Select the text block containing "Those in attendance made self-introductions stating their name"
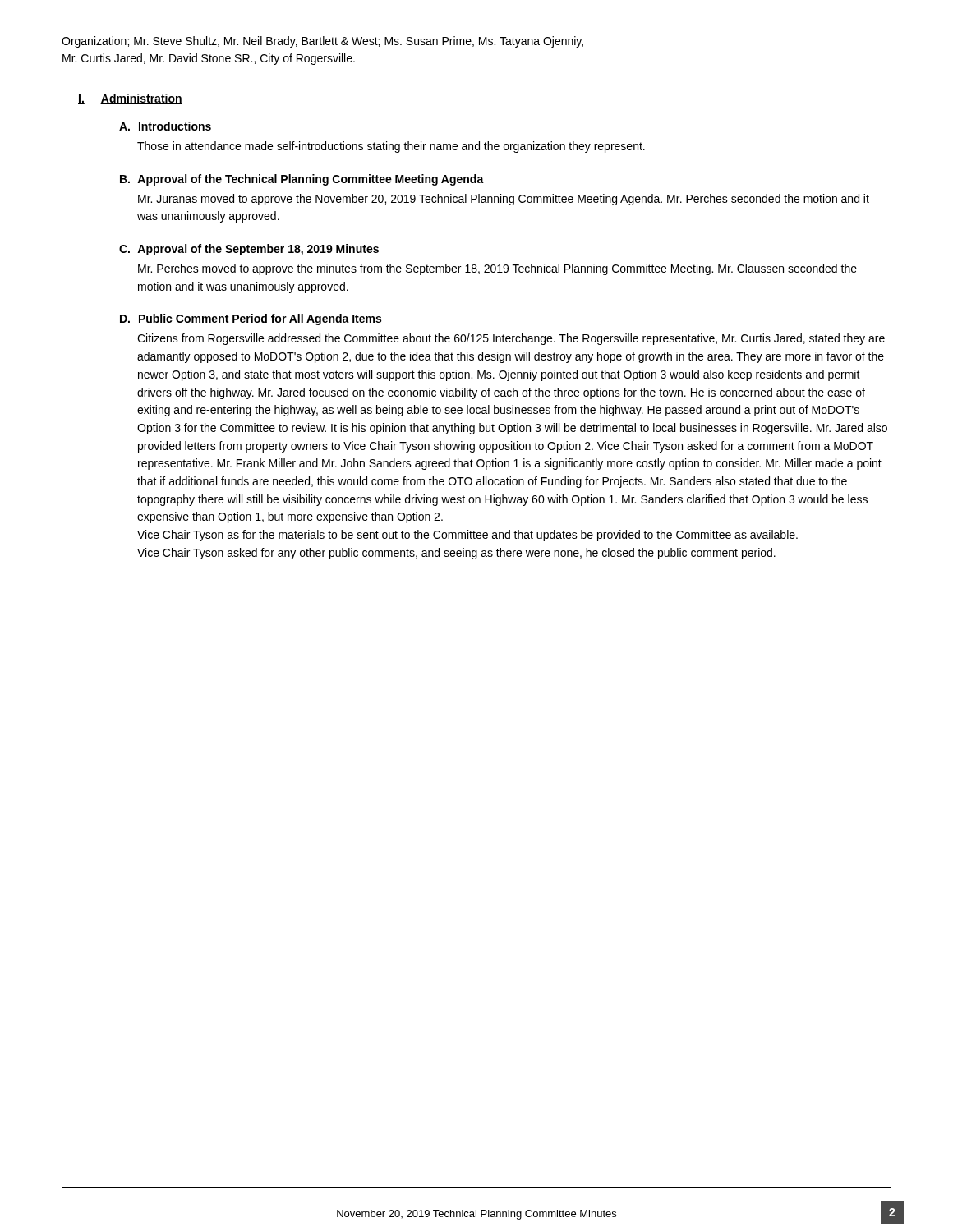Viewport: 953px width, 1232px height. pos(391,146)
